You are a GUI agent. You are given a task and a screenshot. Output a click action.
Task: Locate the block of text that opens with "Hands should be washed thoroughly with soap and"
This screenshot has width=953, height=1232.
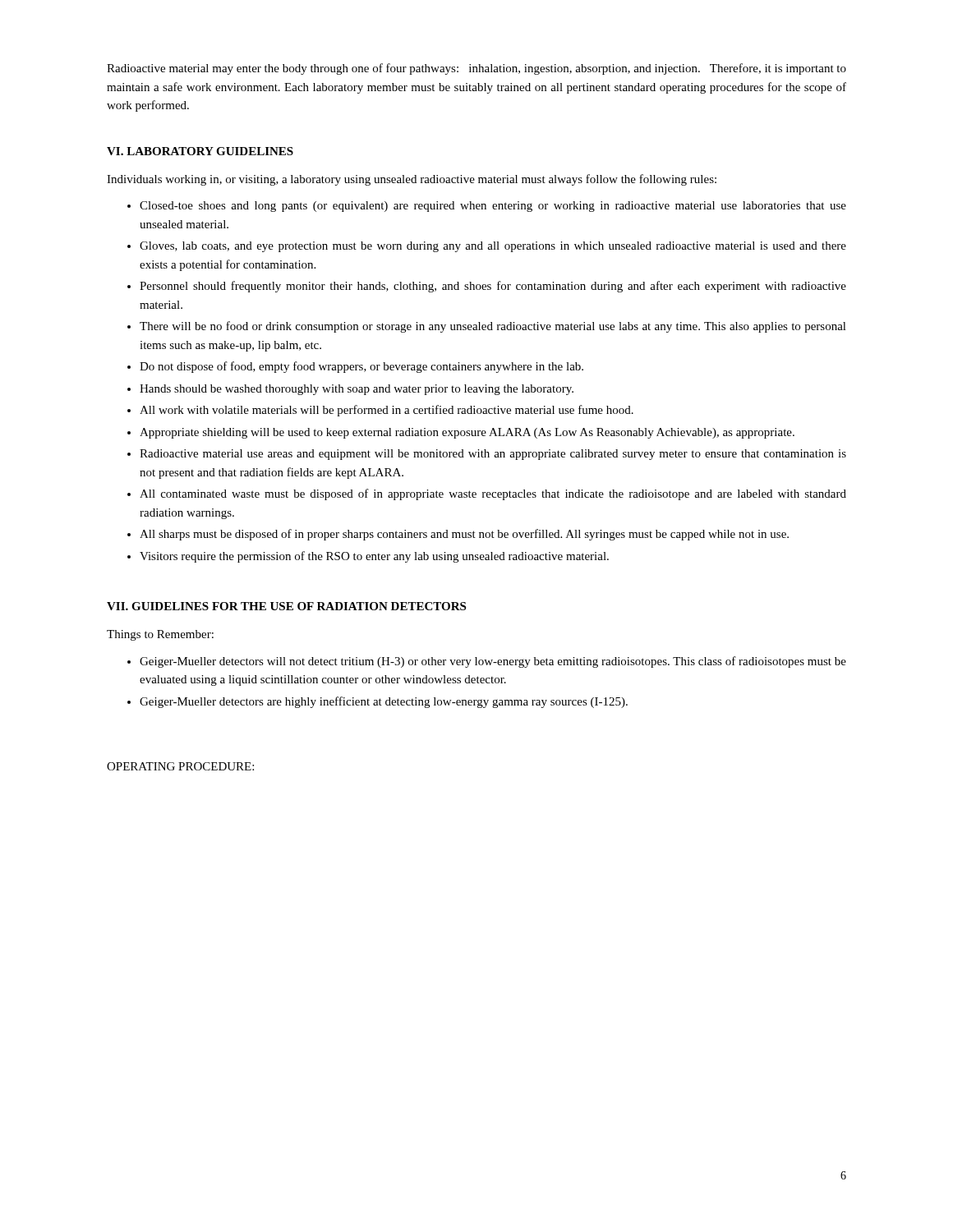(357, 388)
